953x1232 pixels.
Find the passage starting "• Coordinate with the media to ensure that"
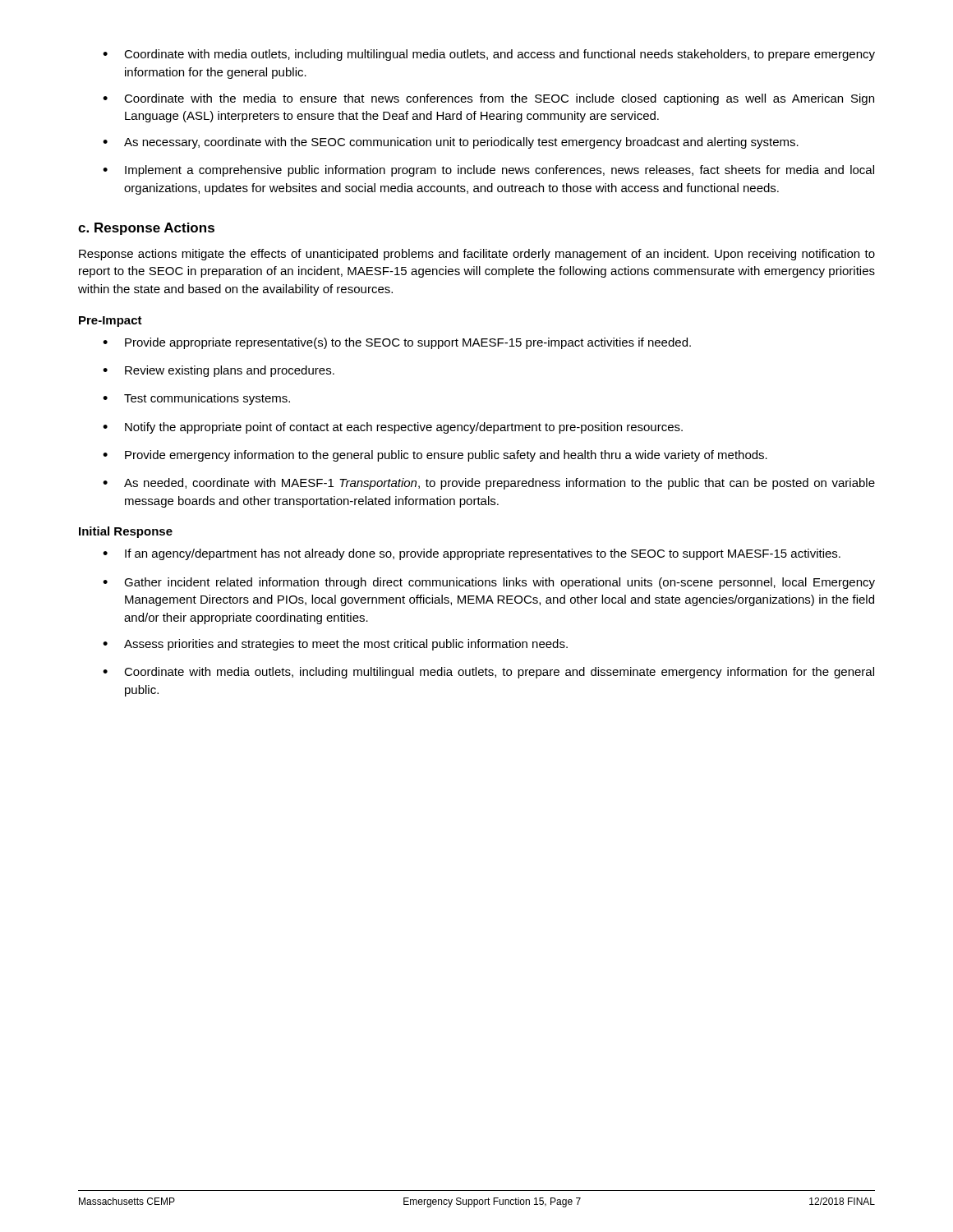coord(489,107)
